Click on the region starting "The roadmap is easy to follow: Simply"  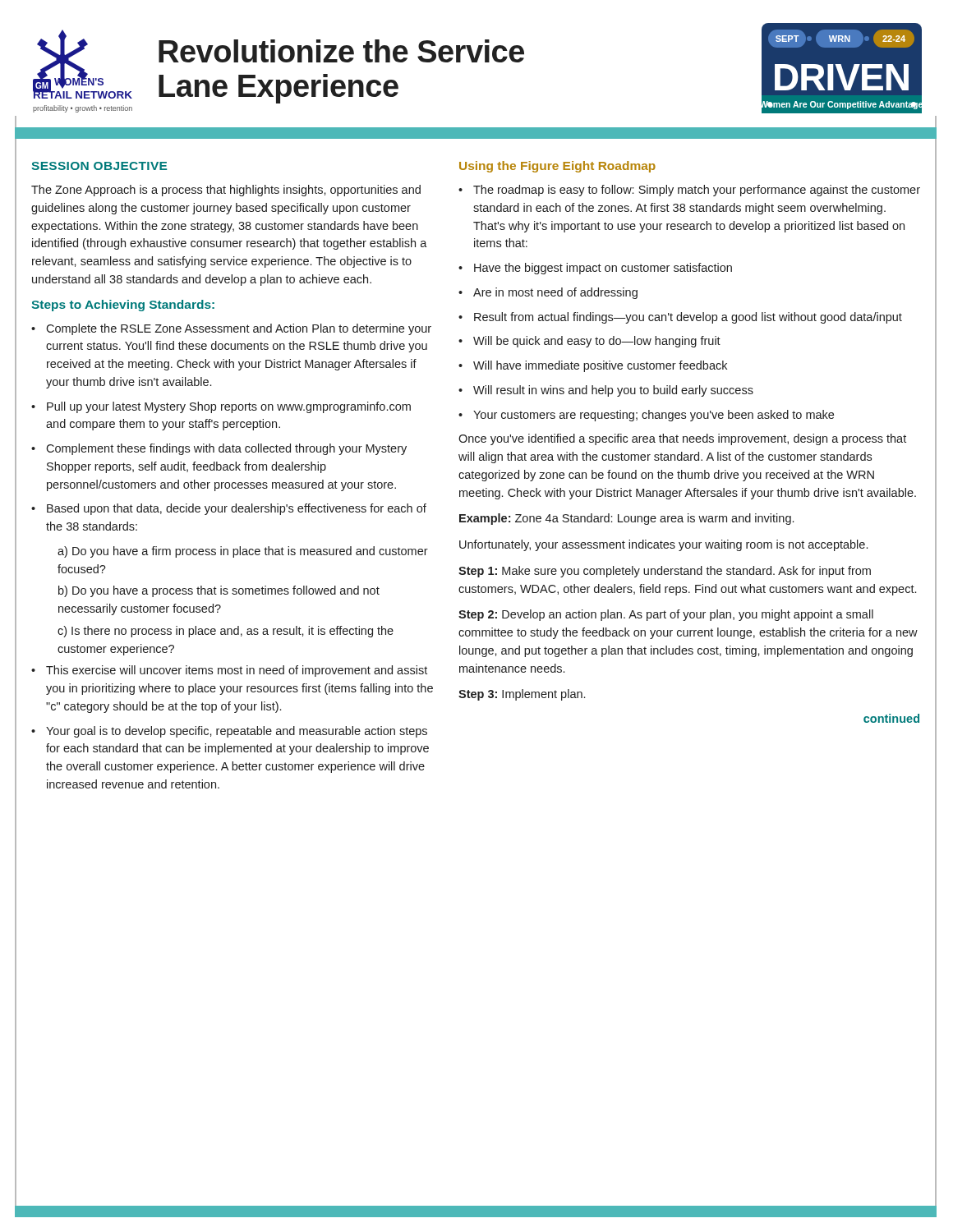(697, 217)
